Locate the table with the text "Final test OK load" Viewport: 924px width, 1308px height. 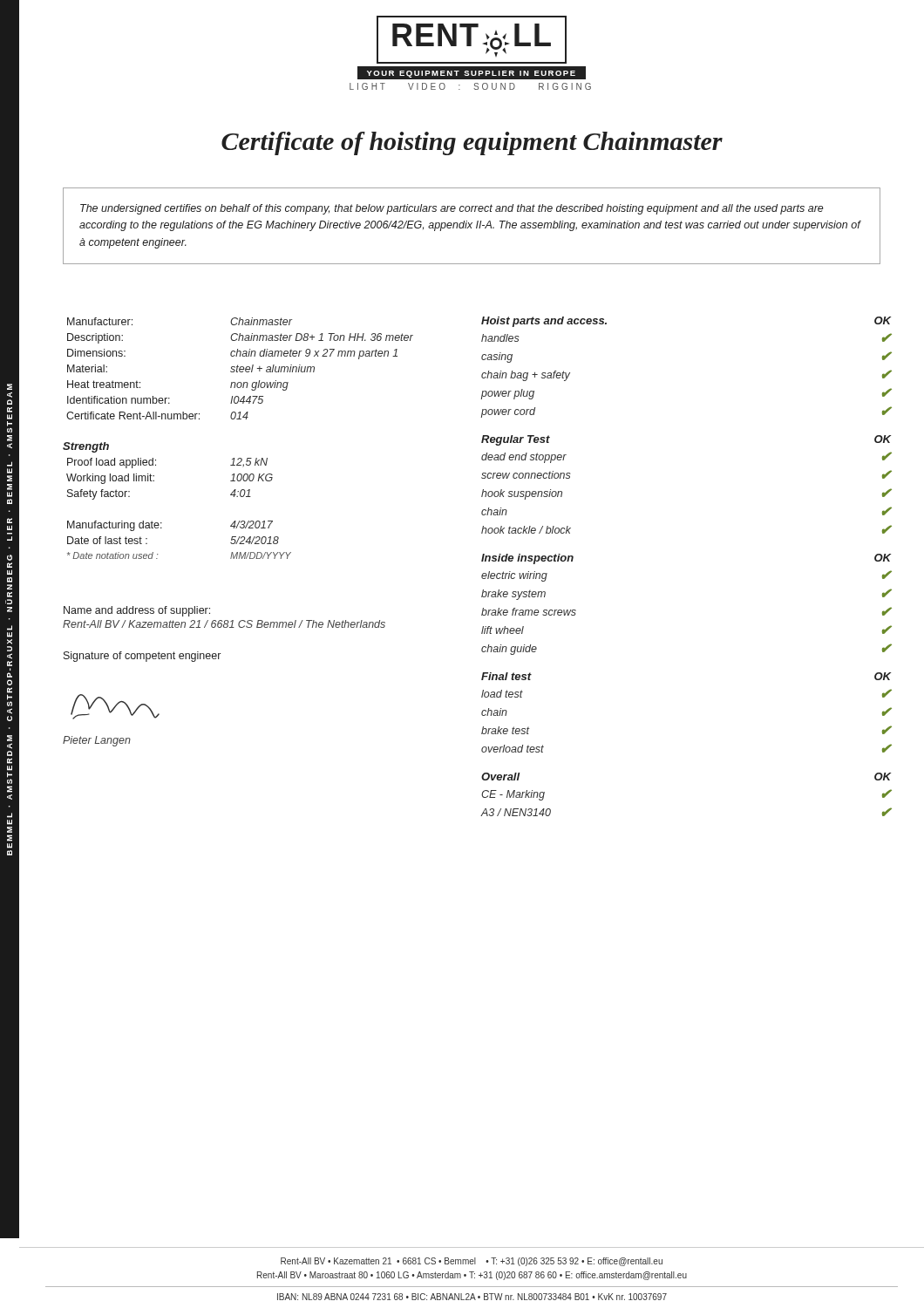tap(686, 714)
